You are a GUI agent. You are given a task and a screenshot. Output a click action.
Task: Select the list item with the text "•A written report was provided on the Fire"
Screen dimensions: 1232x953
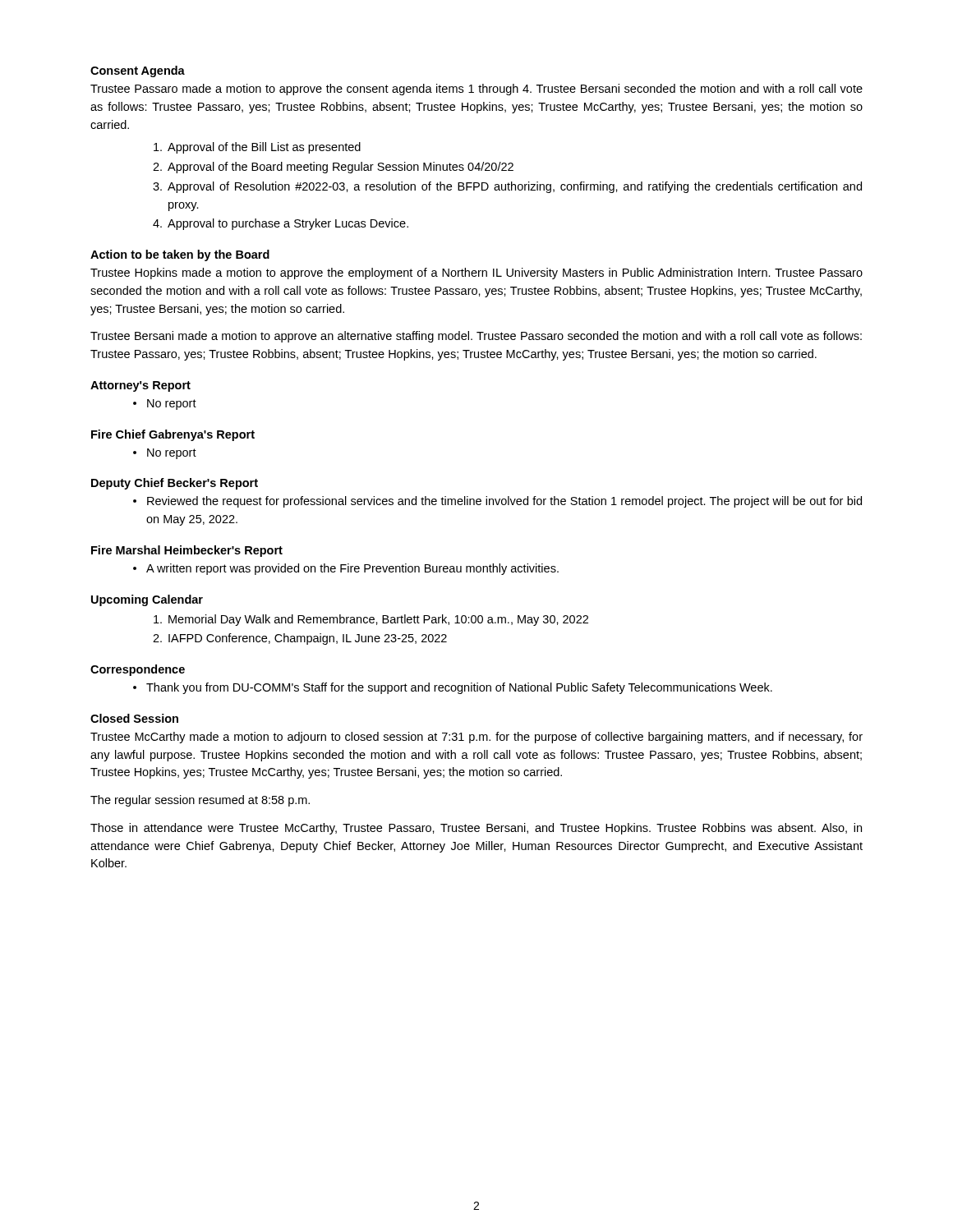tap(493, 569)
